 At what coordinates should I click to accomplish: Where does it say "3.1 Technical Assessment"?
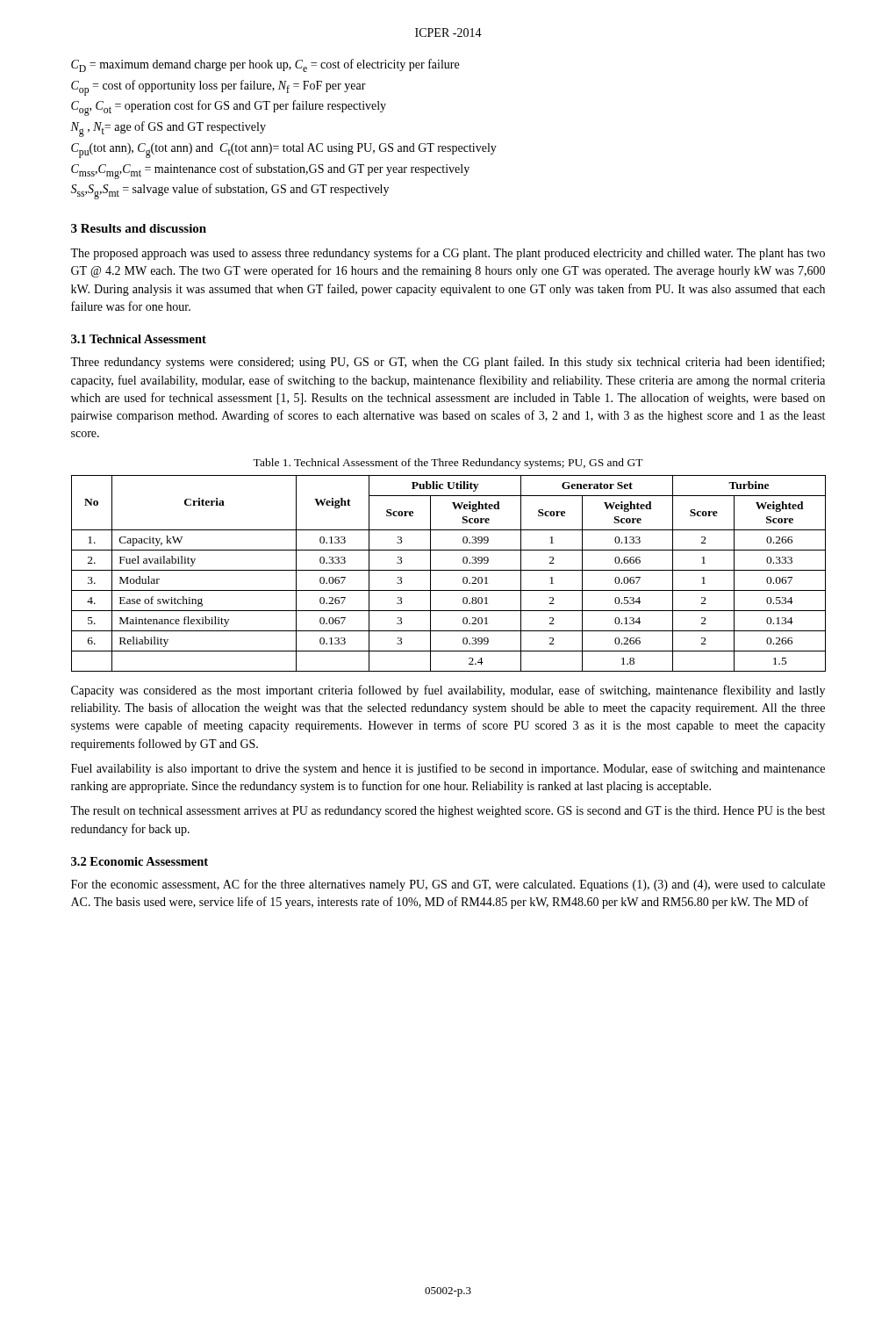click(138, 339)
